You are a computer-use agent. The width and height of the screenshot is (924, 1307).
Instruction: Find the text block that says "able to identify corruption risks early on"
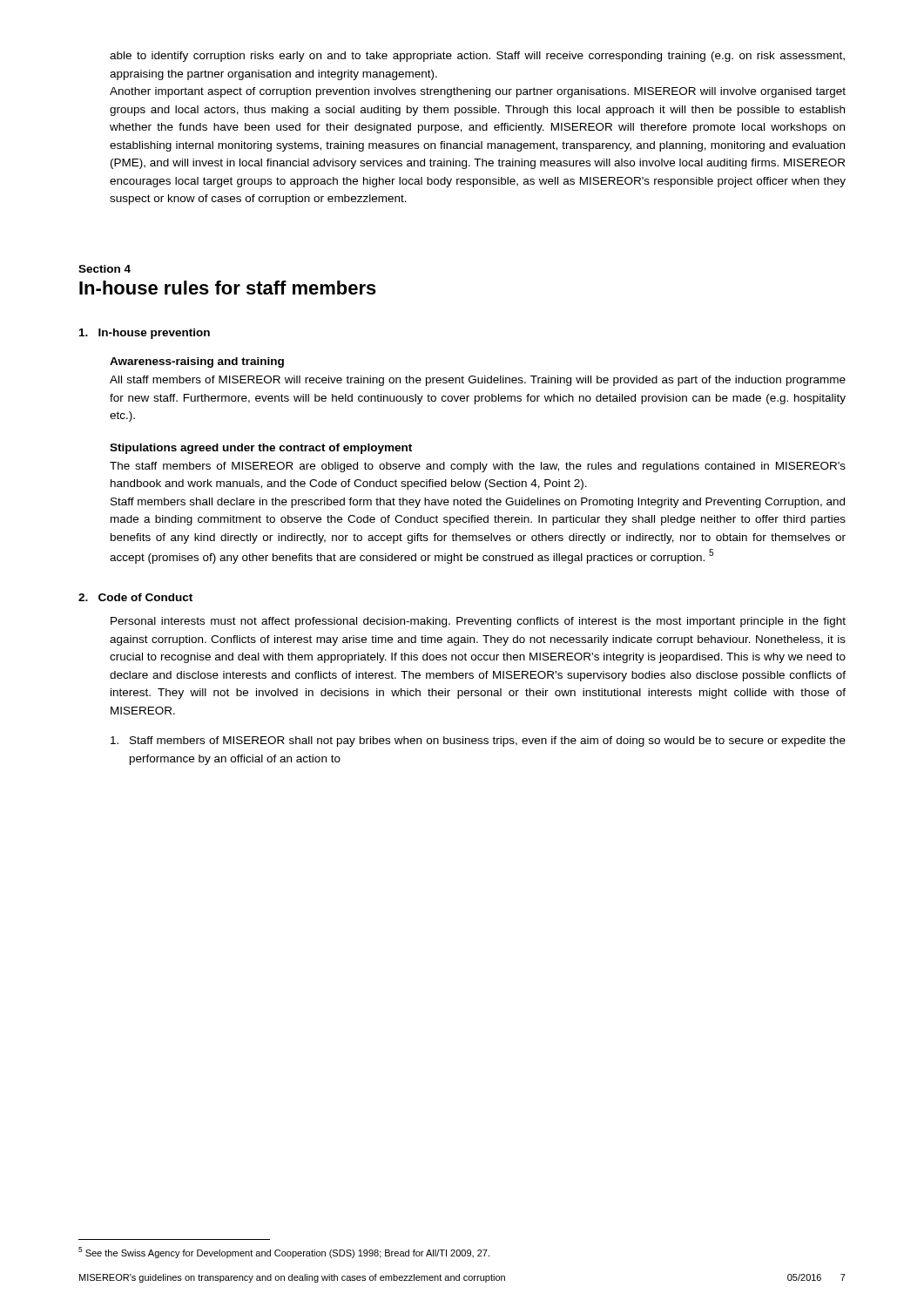pos(478,127)
